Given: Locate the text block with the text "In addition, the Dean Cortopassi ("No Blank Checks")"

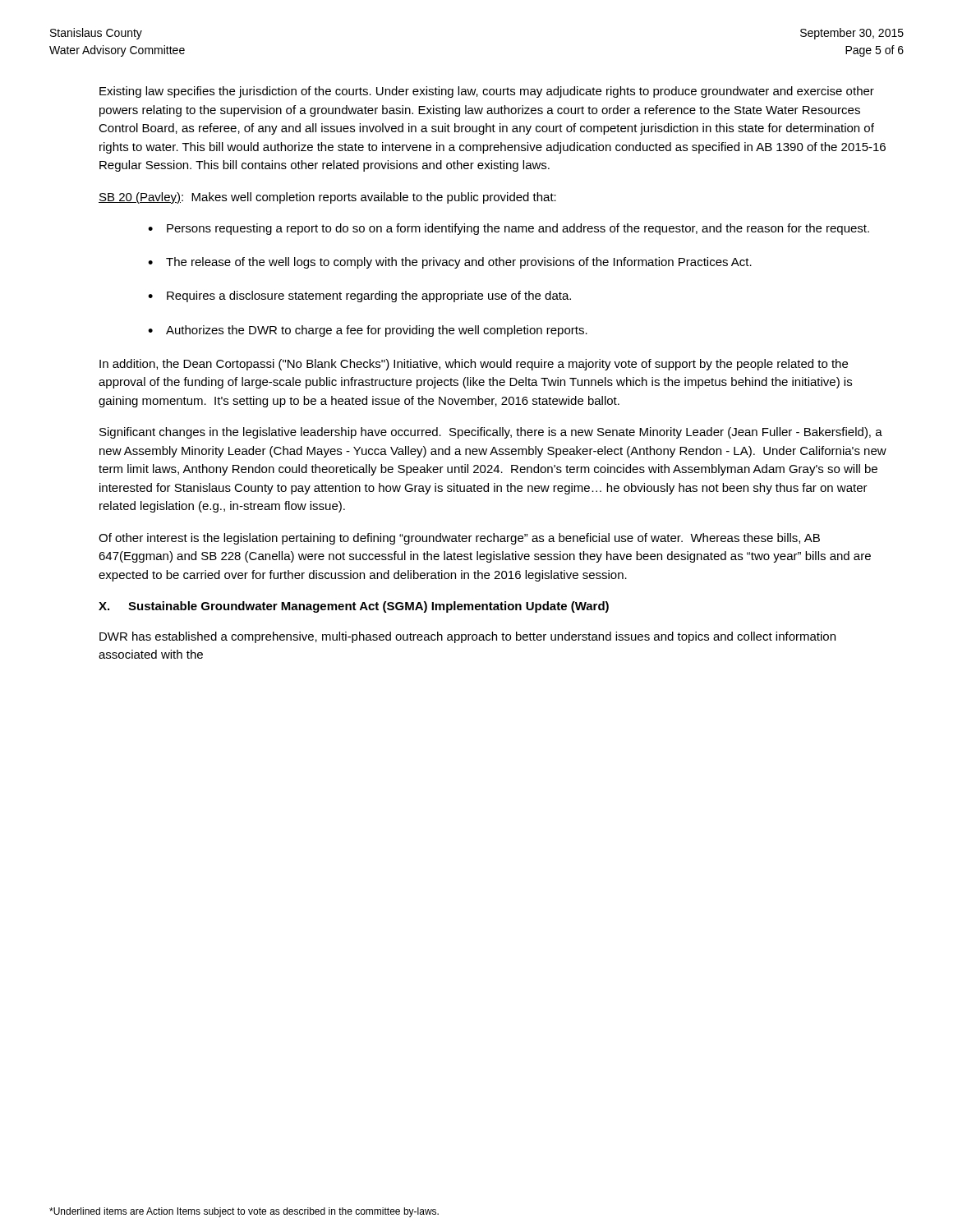Looking at the screenshot, I should pos(476,382).
